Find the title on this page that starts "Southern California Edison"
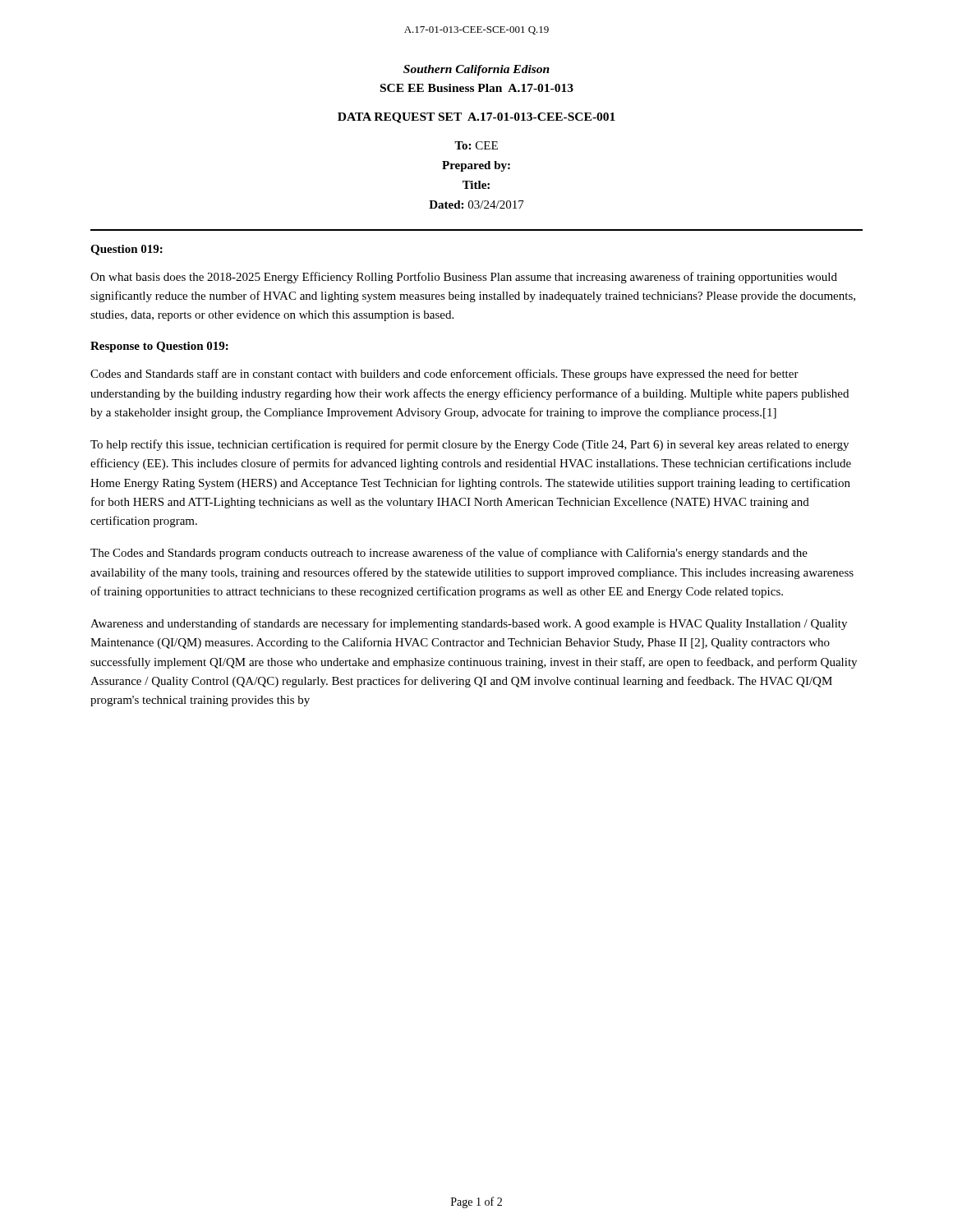The height and width of the screenshot is (1232, 953). (476, 78)
